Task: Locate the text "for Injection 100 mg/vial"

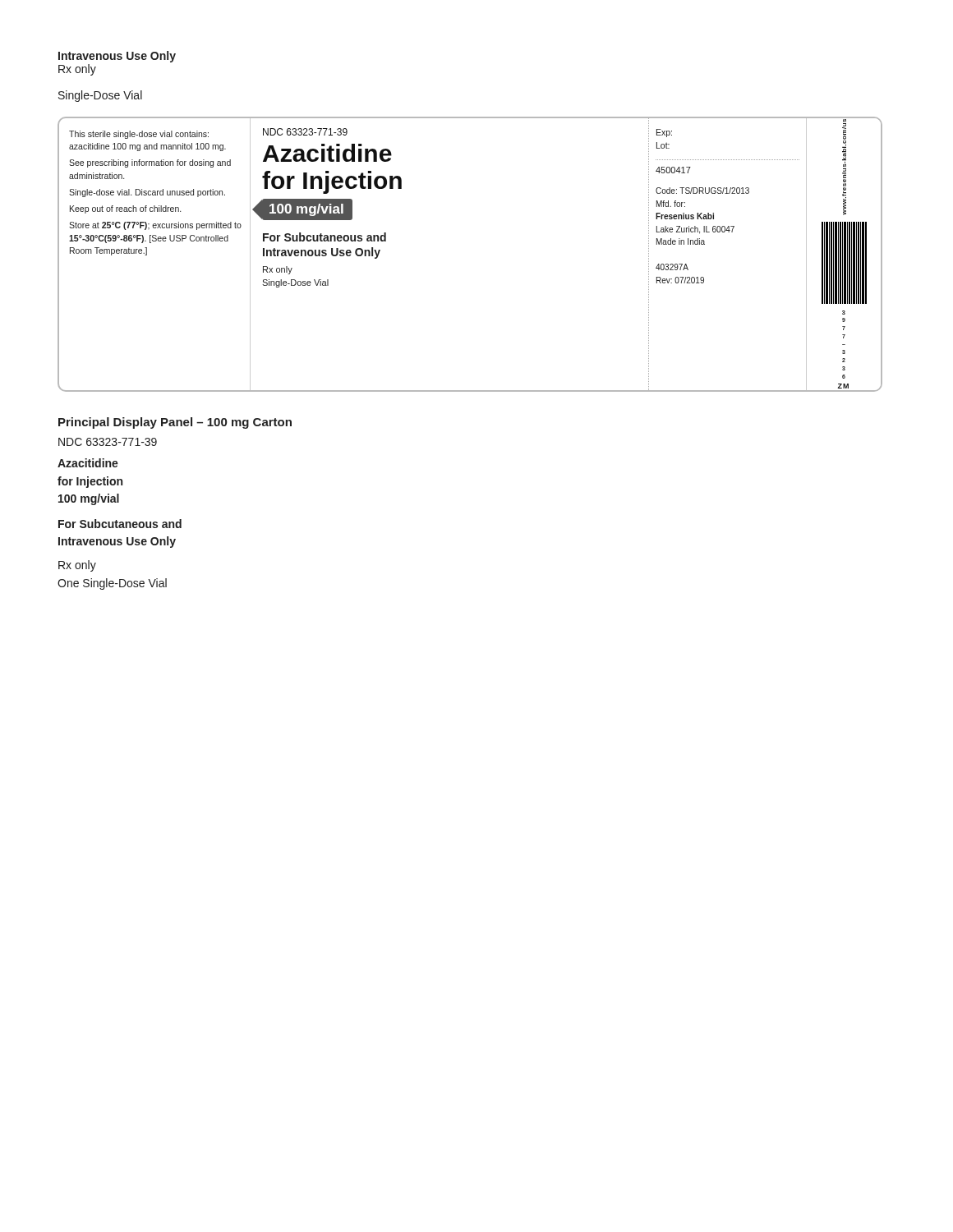Action: click(x=90, y=490)
